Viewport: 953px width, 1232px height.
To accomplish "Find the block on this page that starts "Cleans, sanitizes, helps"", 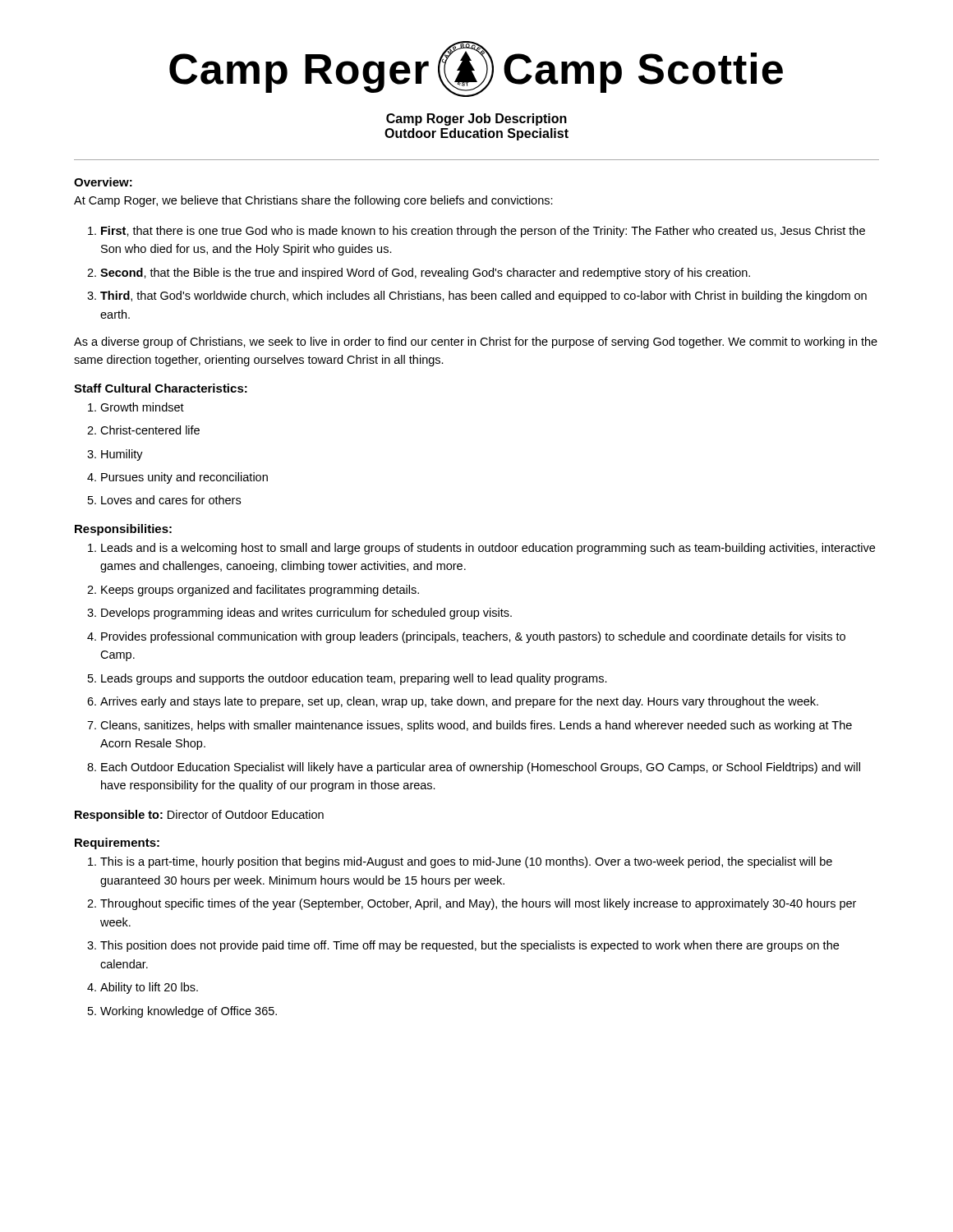I will (x=476, y=734).
